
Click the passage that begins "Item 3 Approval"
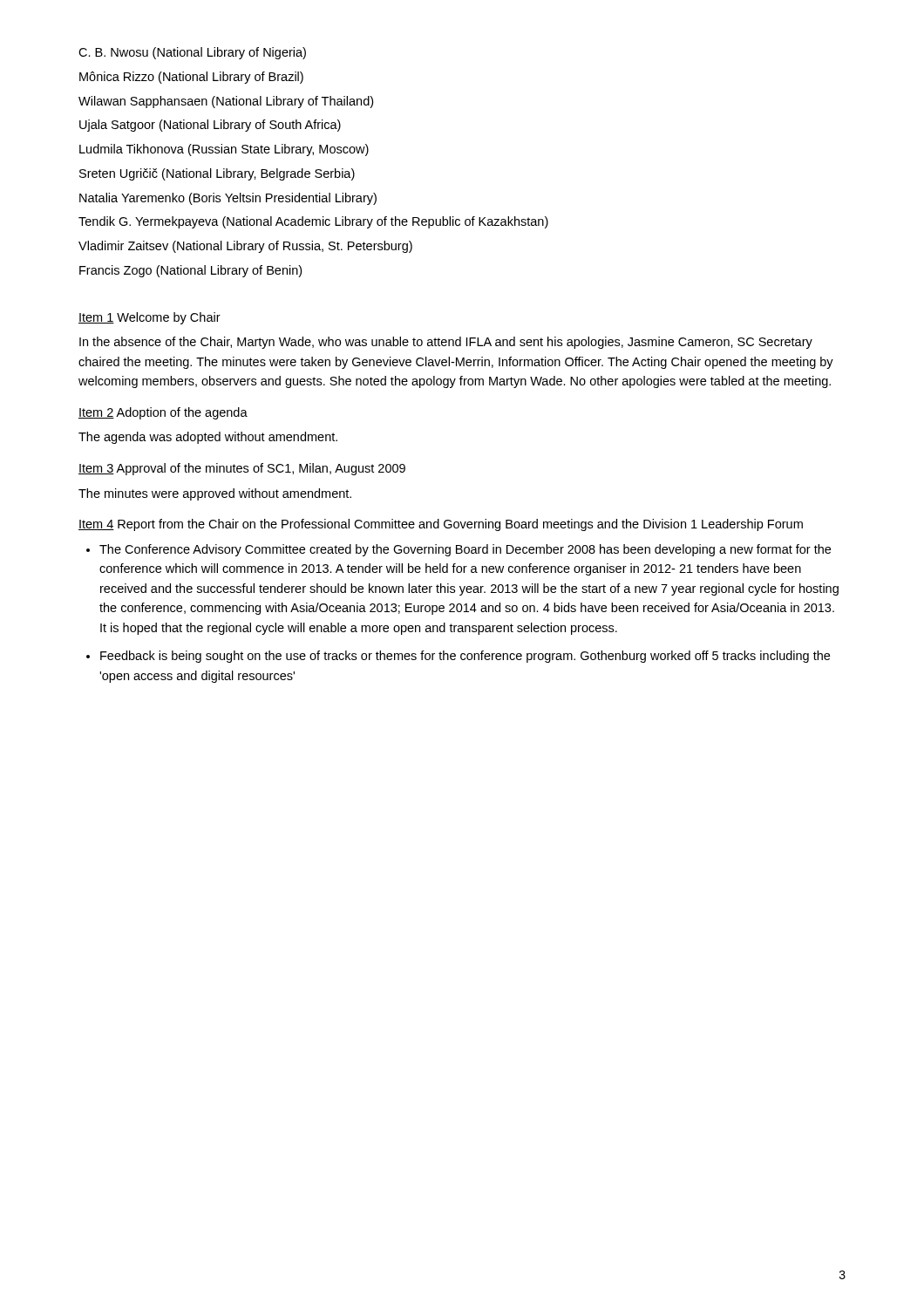242,468
